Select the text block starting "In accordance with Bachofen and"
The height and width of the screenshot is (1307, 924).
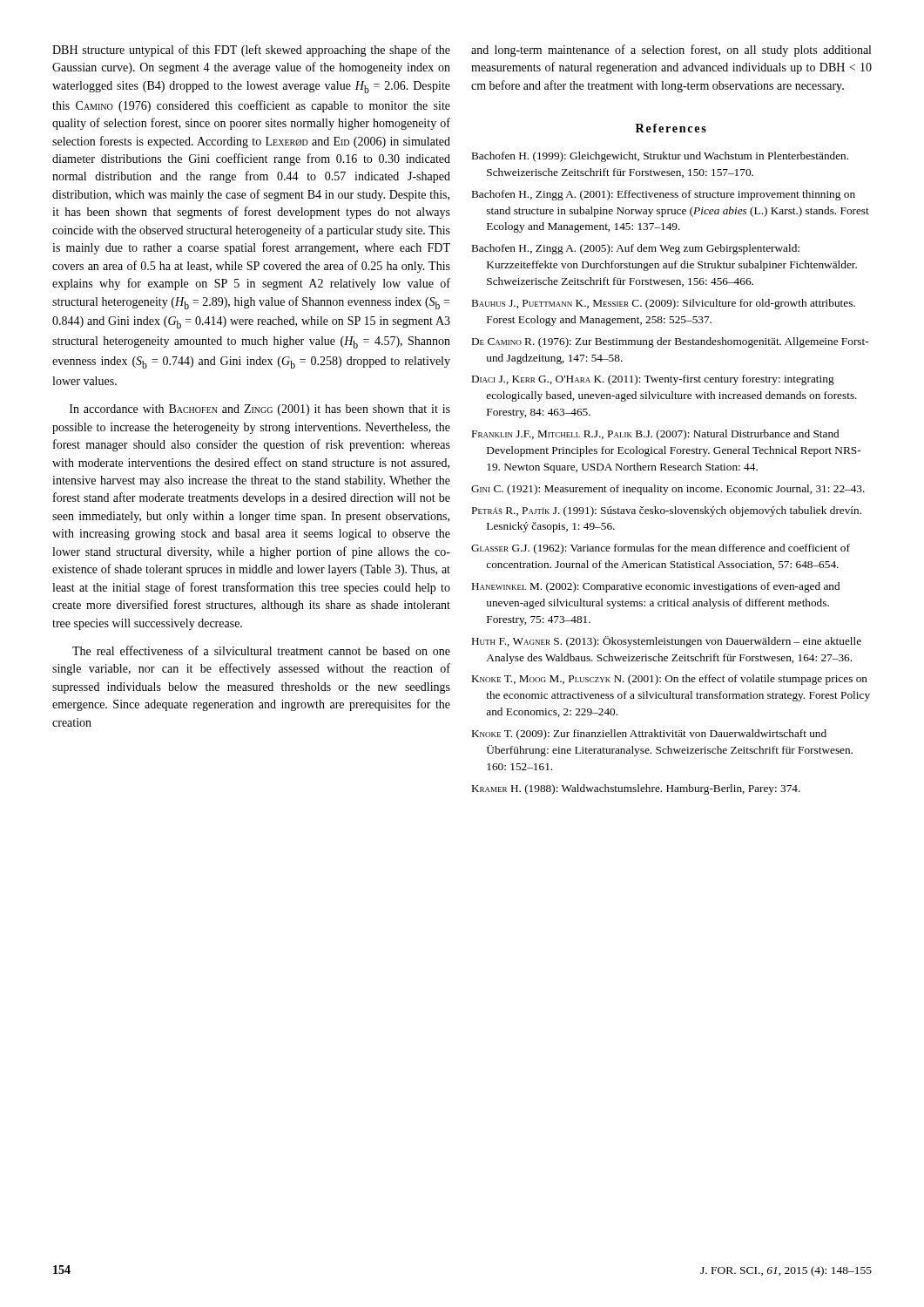click(251, 516)
